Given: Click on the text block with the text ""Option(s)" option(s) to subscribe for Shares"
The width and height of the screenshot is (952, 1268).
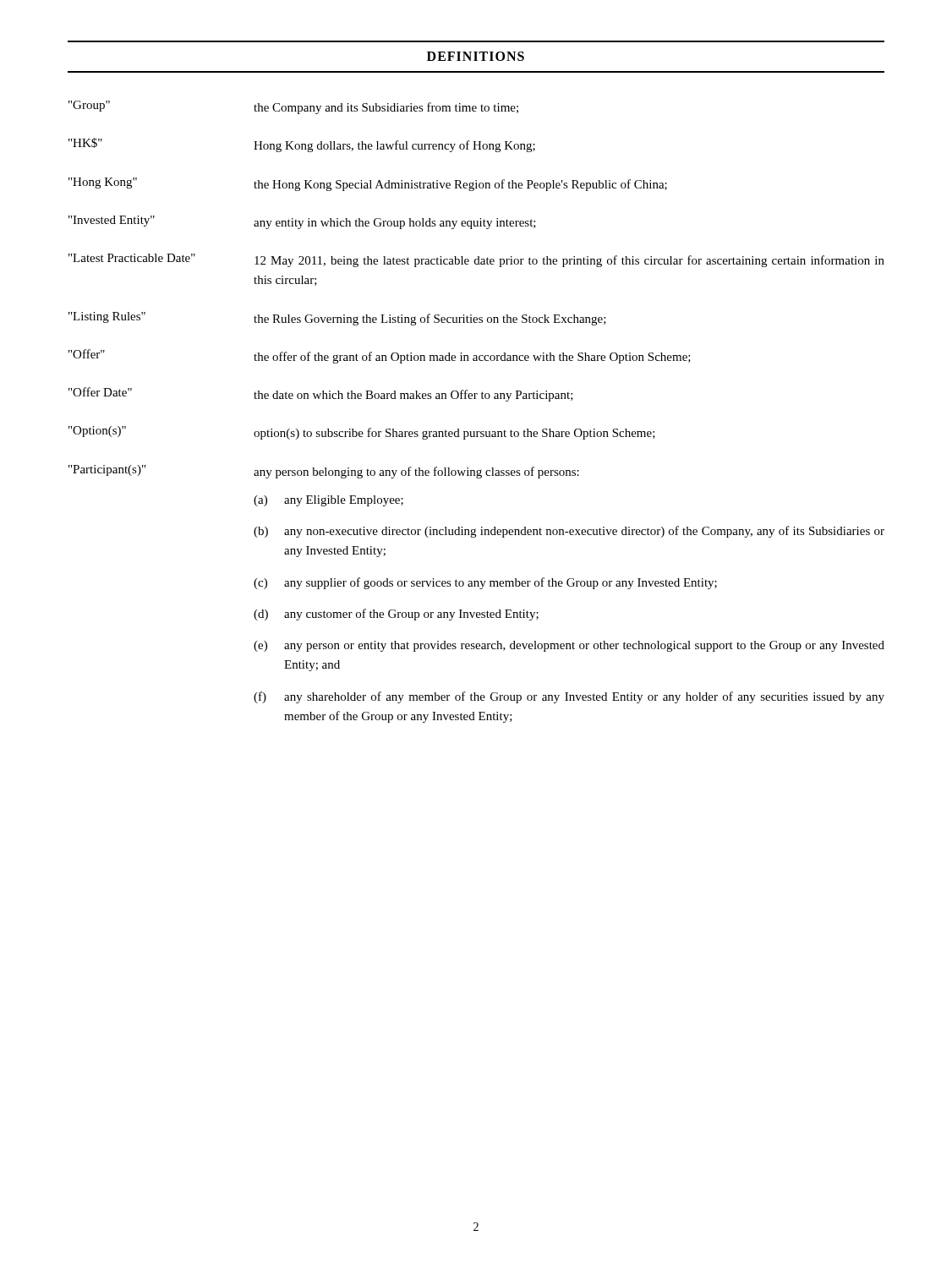Looking at the screenshot, I should tap(476, 434).
